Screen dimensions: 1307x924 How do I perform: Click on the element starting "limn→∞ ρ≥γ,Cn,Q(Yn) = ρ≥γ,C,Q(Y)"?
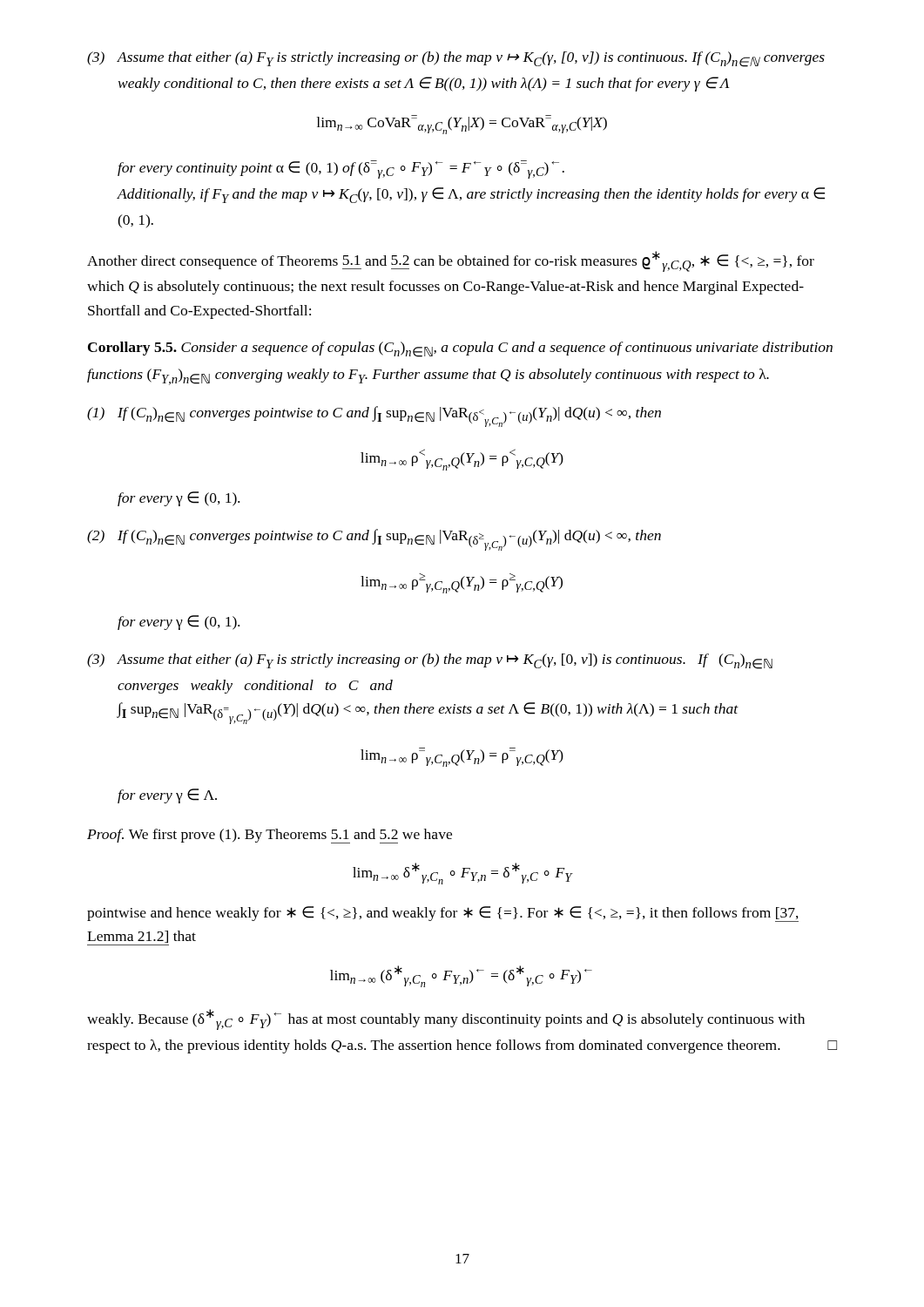click(462, 583)
